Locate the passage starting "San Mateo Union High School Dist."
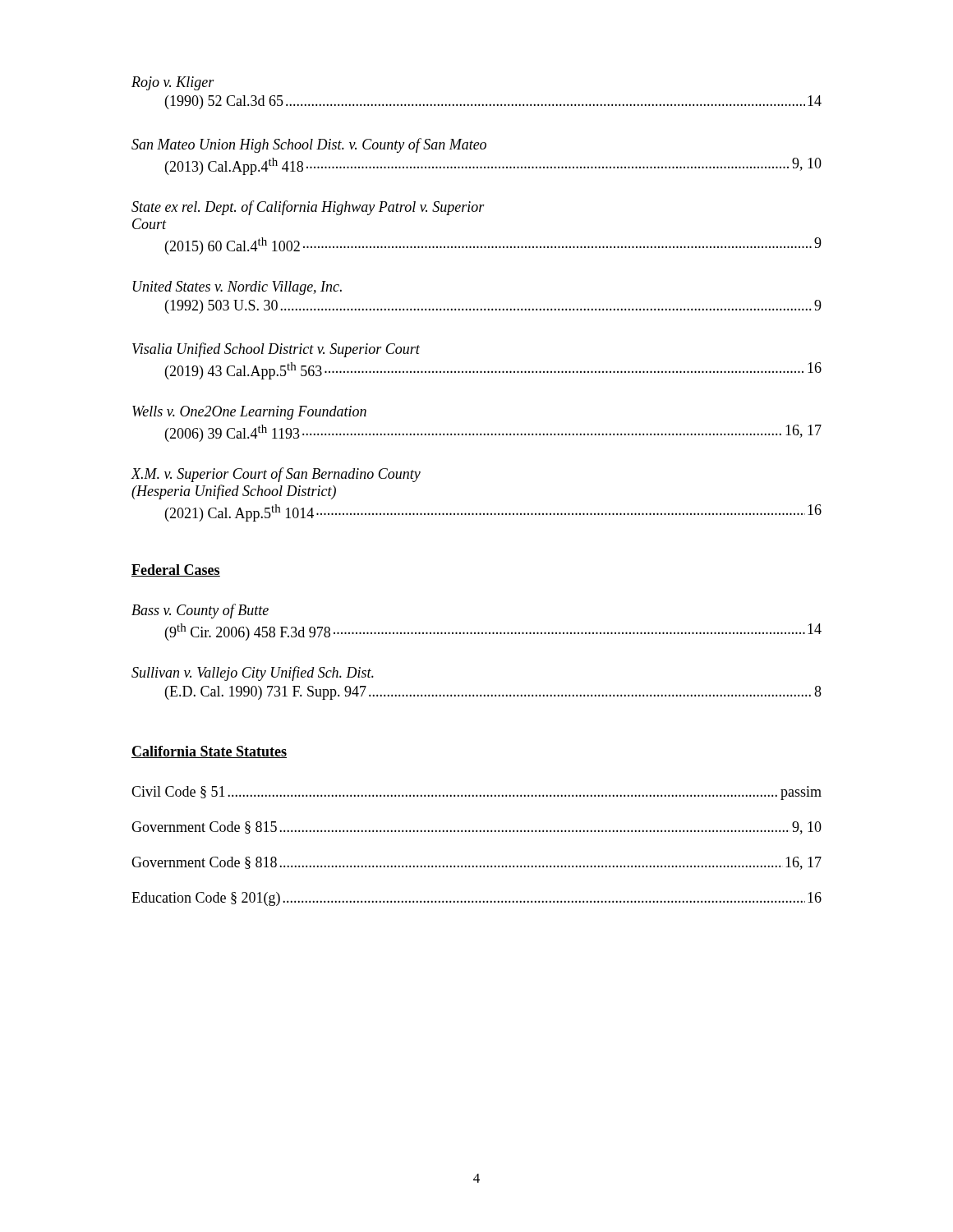953x1232 pixels. tap(476, 156)
